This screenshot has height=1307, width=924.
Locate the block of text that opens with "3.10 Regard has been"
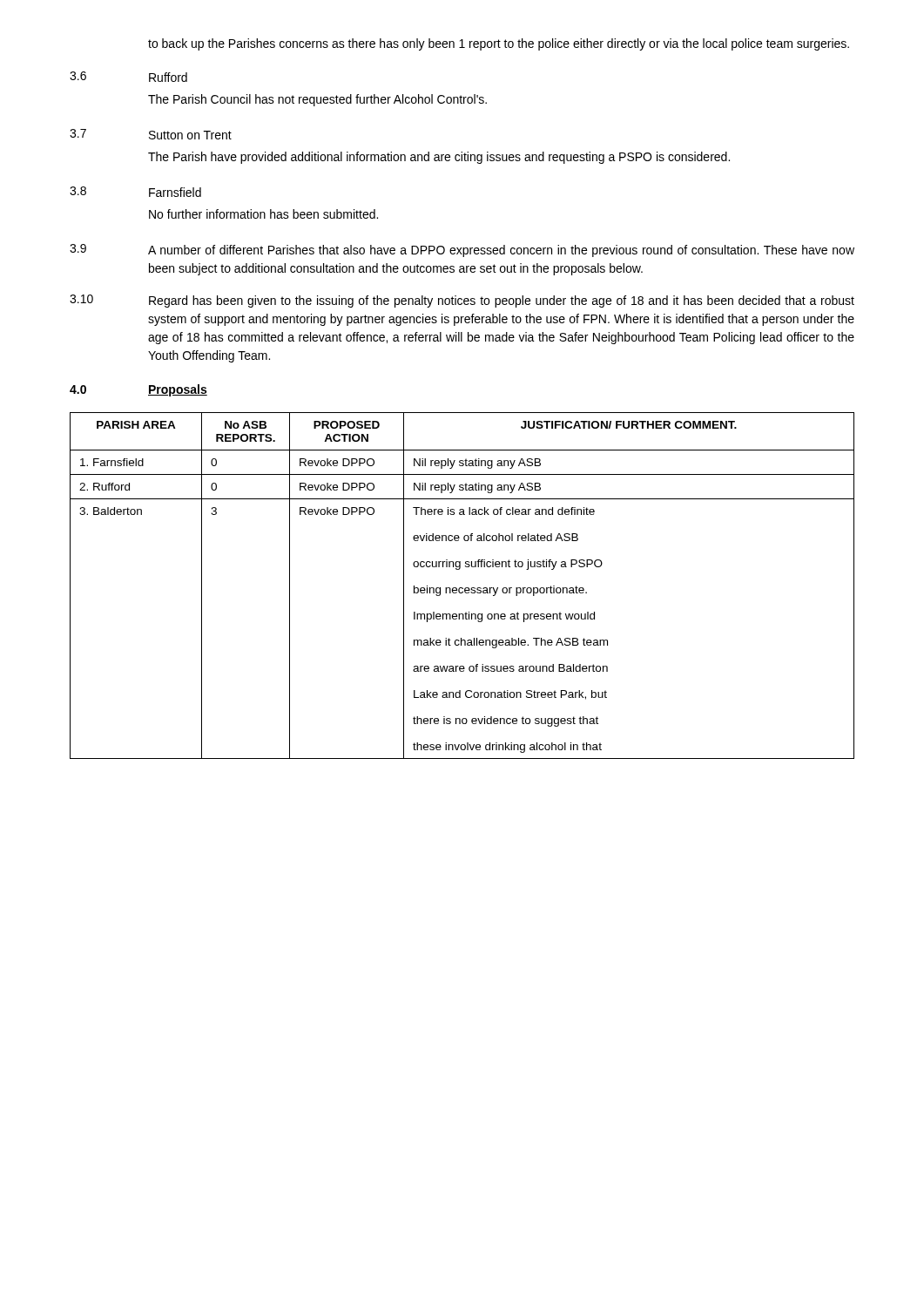tap(462, 328)
